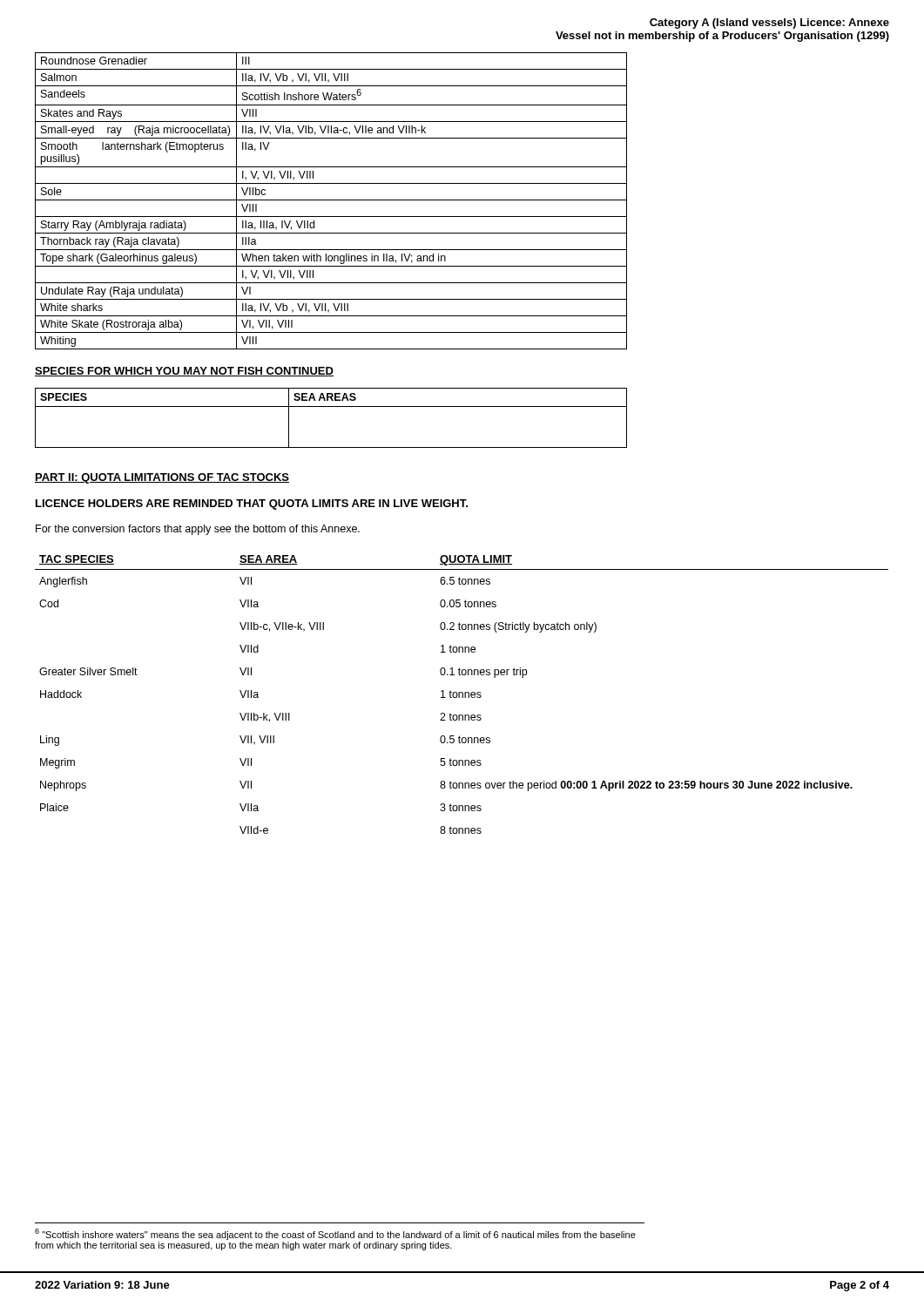
Task: Locate the table with the text "Skates and Rays"
Action: (x=331, y=201)
